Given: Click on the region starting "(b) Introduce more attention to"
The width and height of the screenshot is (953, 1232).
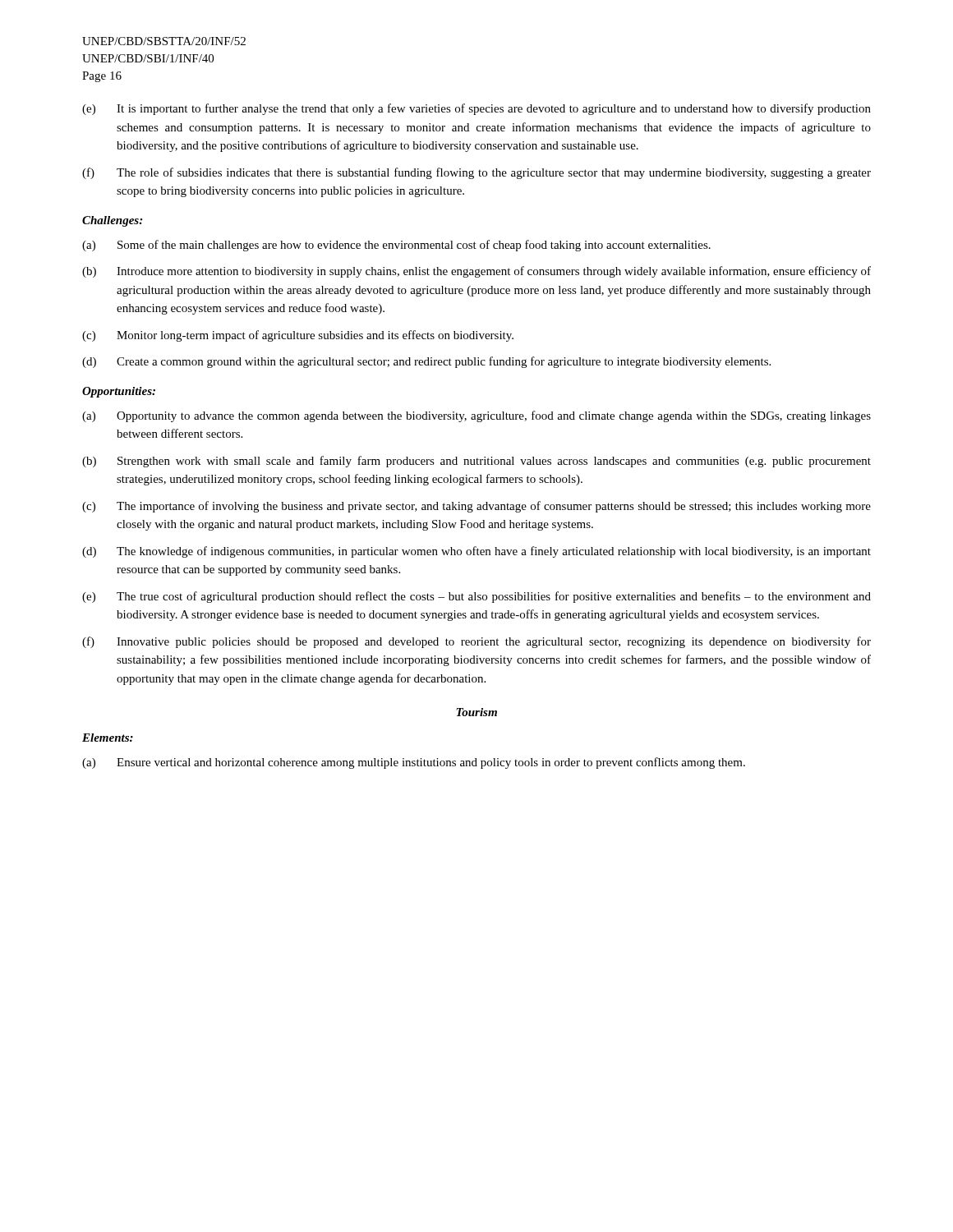Looking at the screenshot, I should [x=476, y=290].
